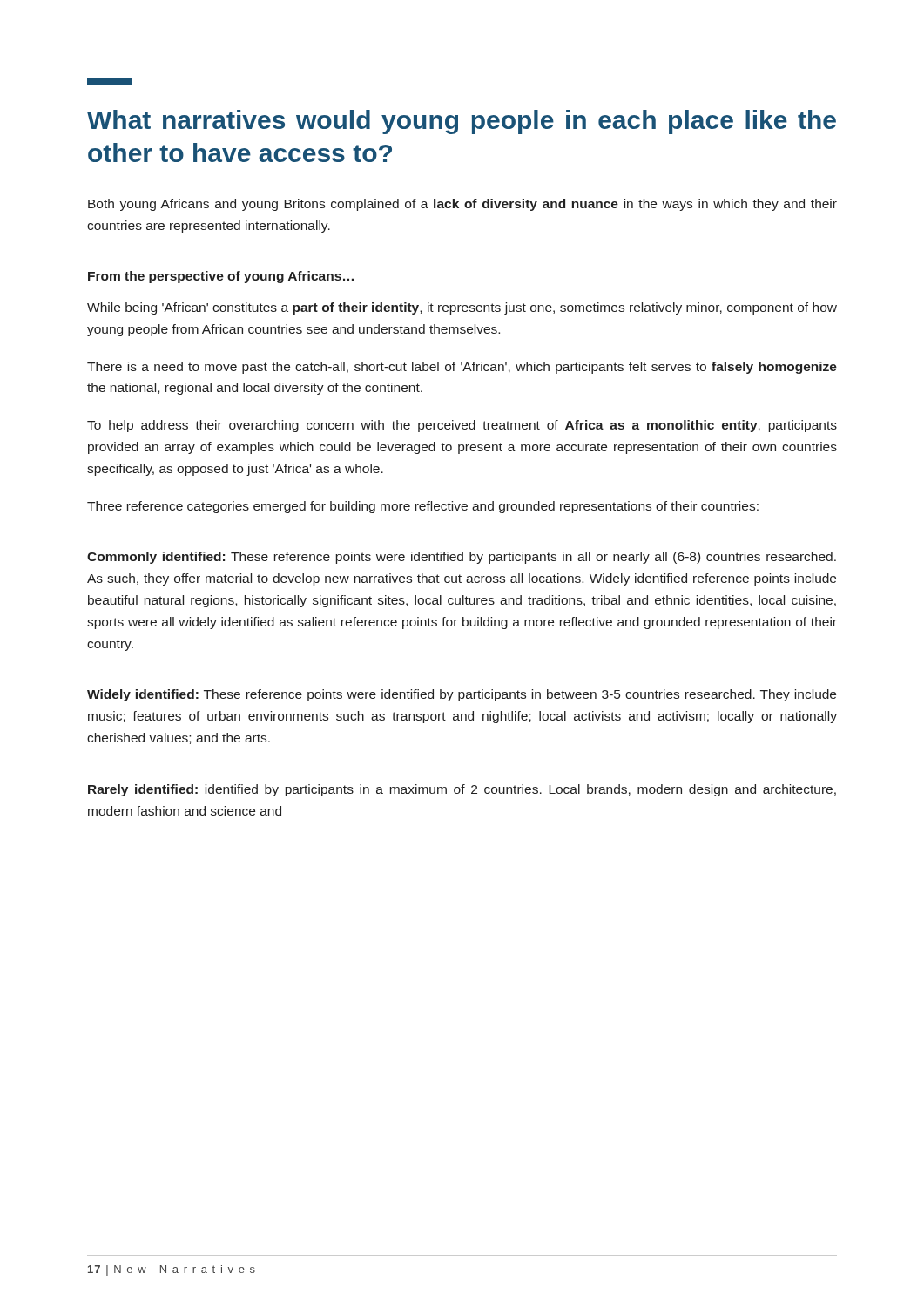Find the block starting "There is a need to move"
Image resolution: width=924 pixels, height=1307 pixels.
[462, 378]
